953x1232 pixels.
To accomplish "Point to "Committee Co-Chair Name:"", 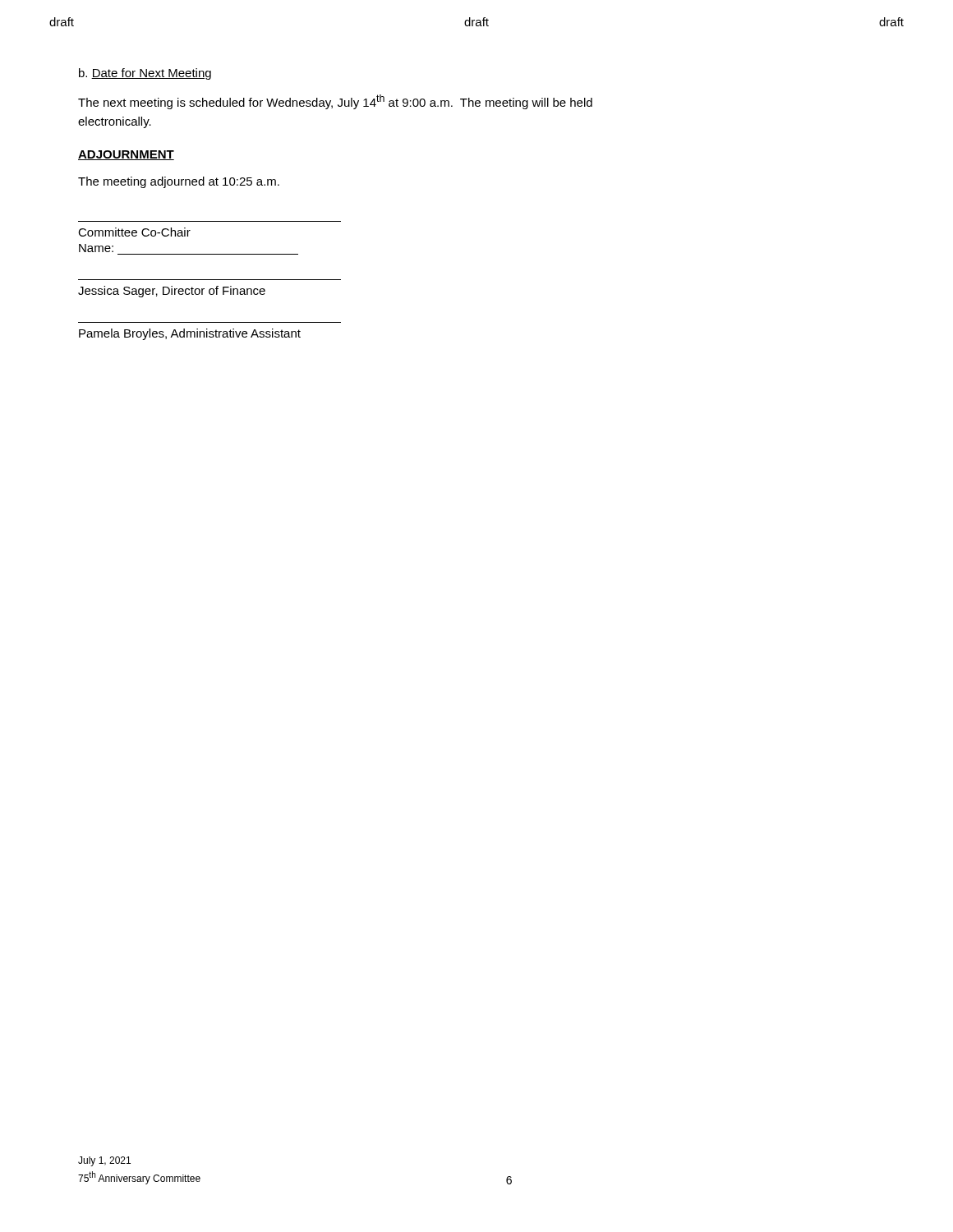I will (134, 232).
